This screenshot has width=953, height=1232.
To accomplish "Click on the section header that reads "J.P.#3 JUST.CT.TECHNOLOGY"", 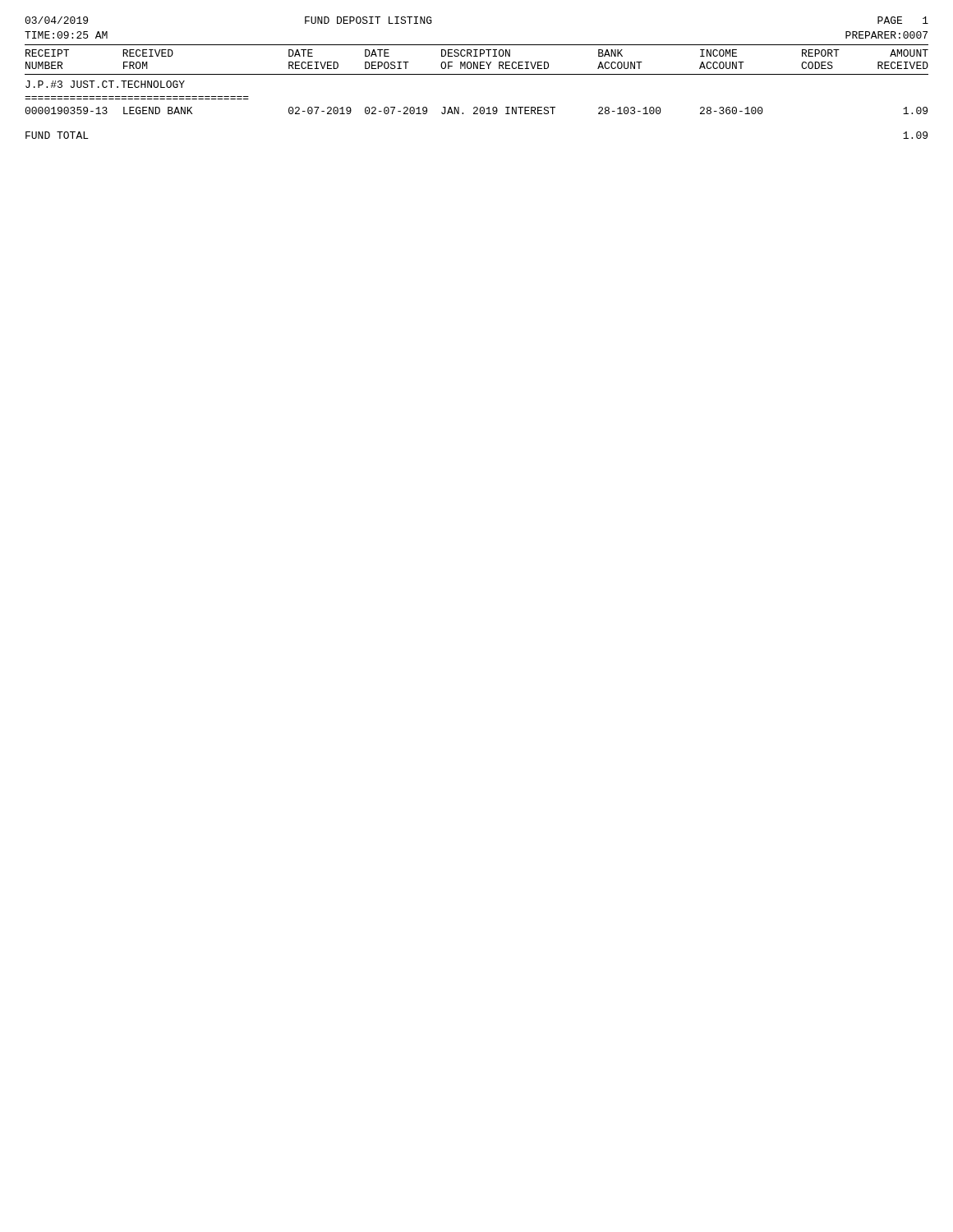I will (105, 85).
